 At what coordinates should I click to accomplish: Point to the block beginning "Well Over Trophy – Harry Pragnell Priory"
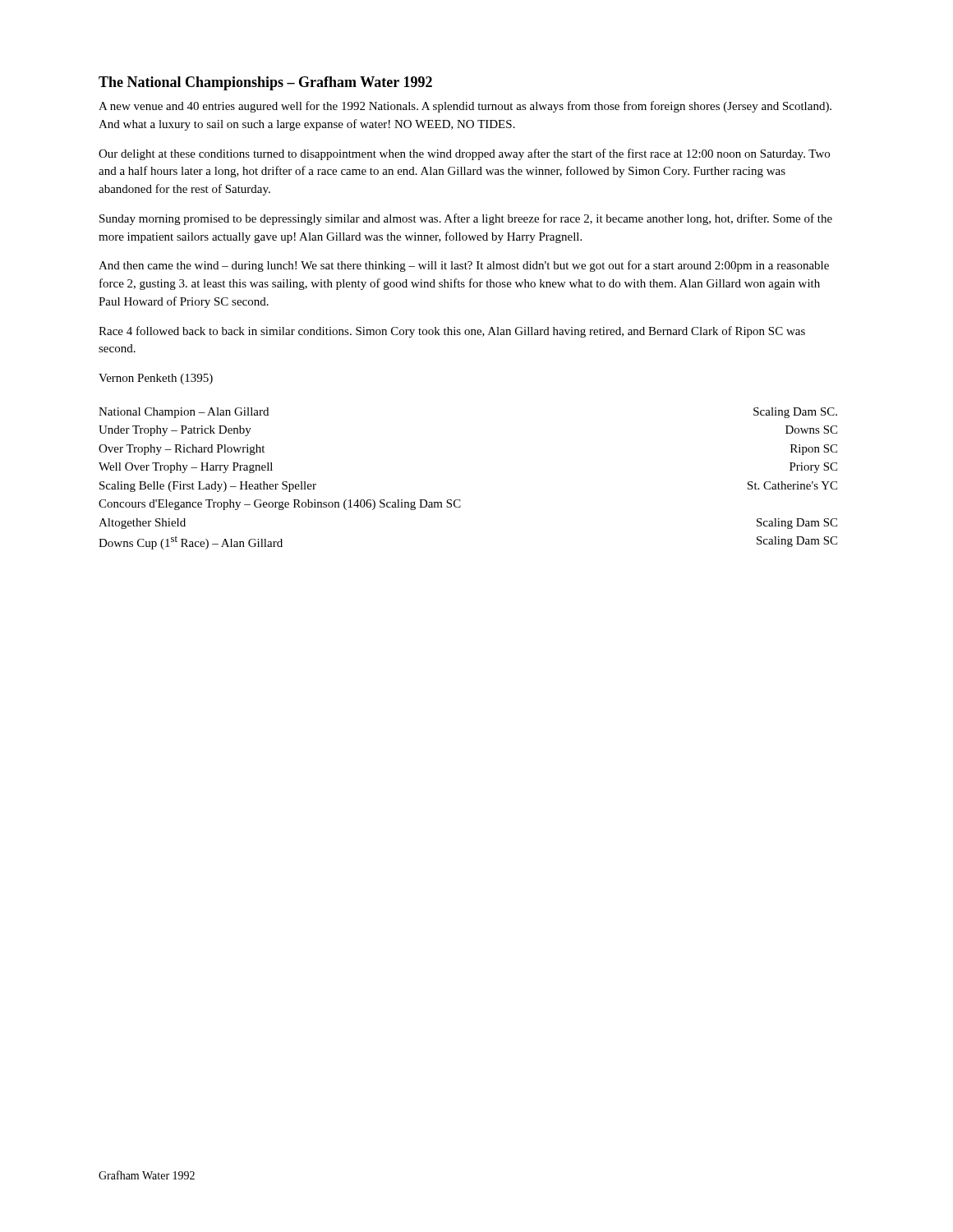(181, 468)
